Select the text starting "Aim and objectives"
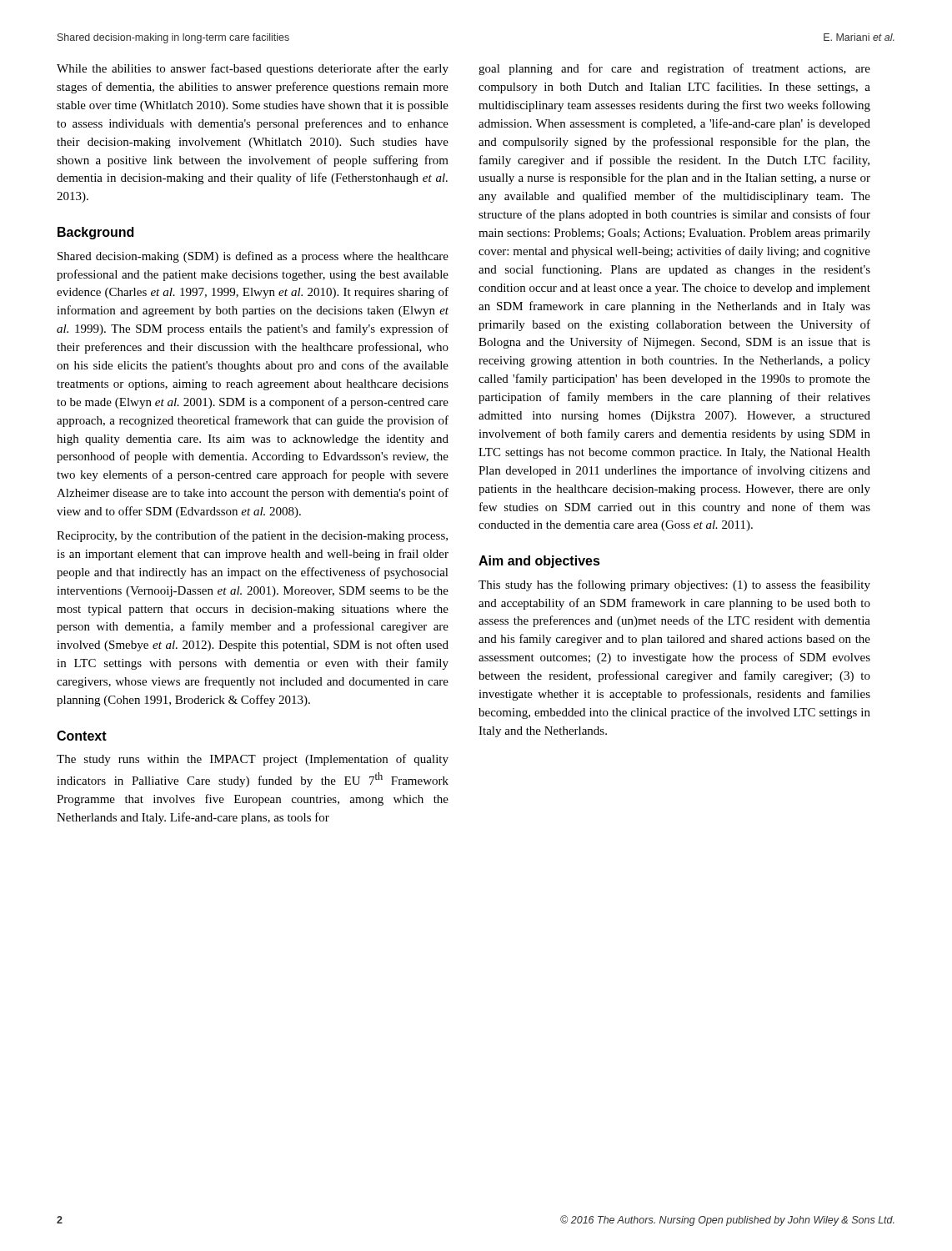952x1251 pixels. pyautogui.click(x=539, y=561)
